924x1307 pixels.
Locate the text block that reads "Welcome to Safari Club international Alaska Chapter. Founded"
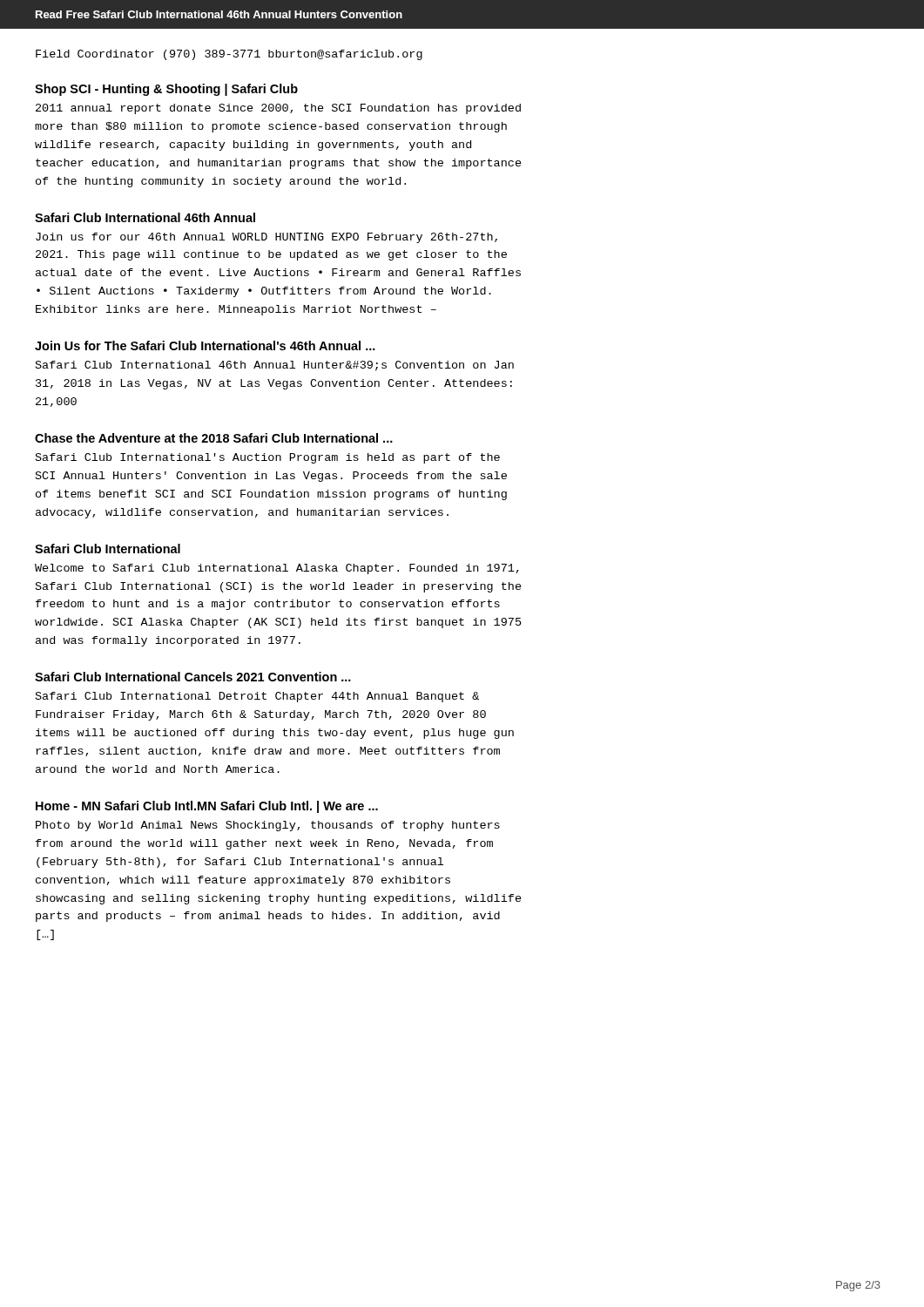(x=278, y=605)
